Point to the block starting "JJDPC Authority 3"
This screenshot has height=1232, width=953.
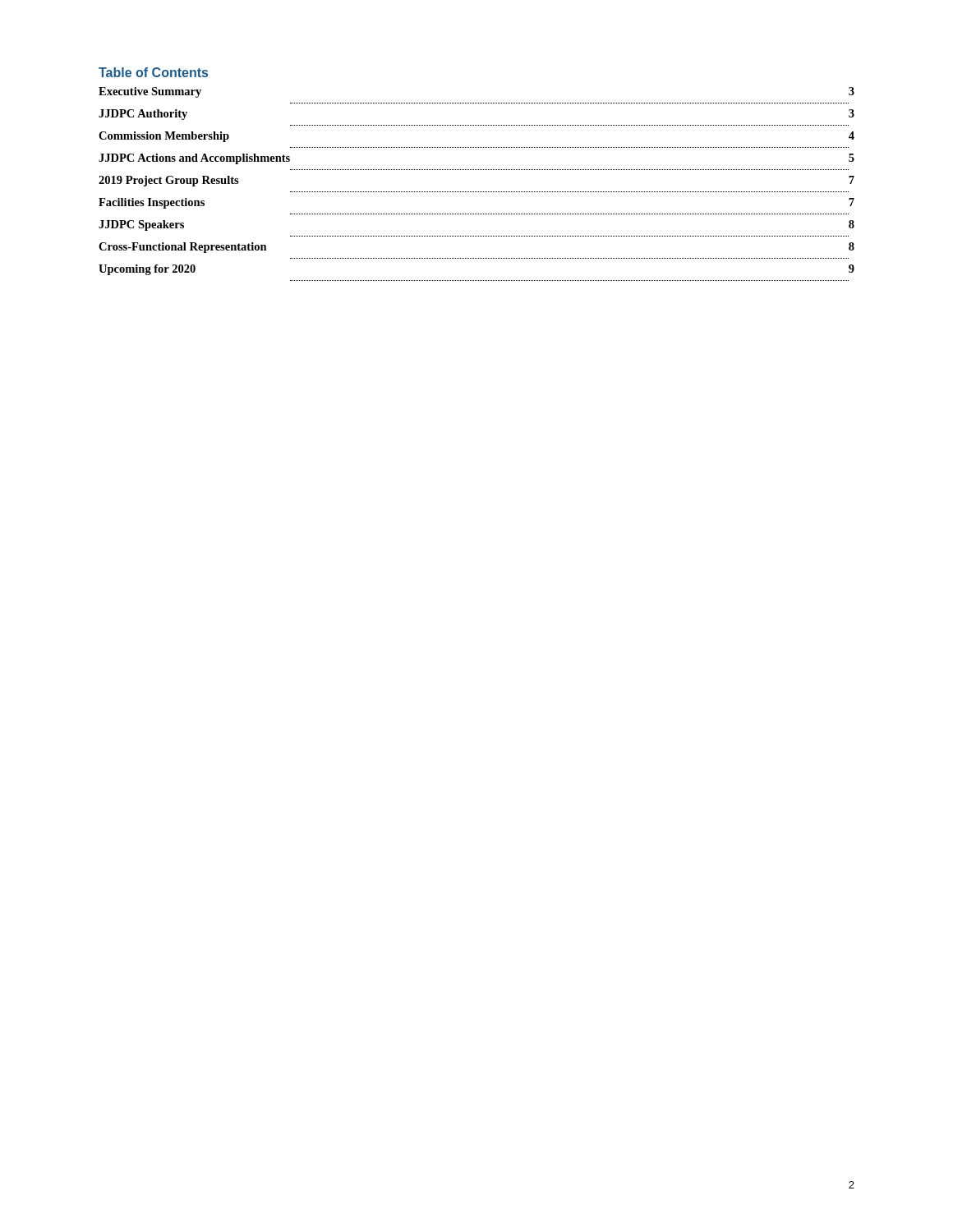coord(476,114)
